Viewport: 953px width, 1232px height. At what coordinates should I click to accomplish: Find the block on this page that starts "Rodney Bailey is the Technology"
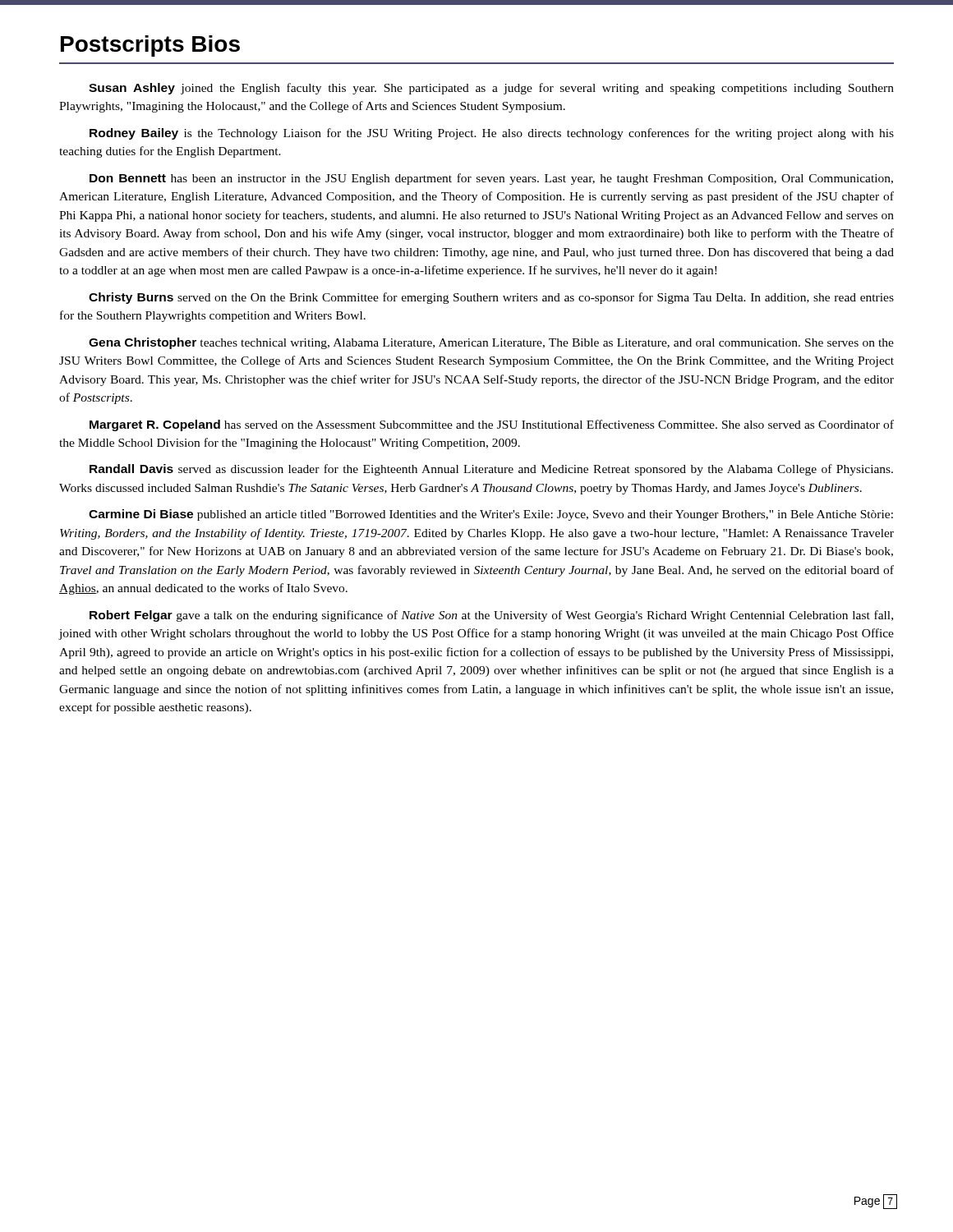(x=476, y=142)
